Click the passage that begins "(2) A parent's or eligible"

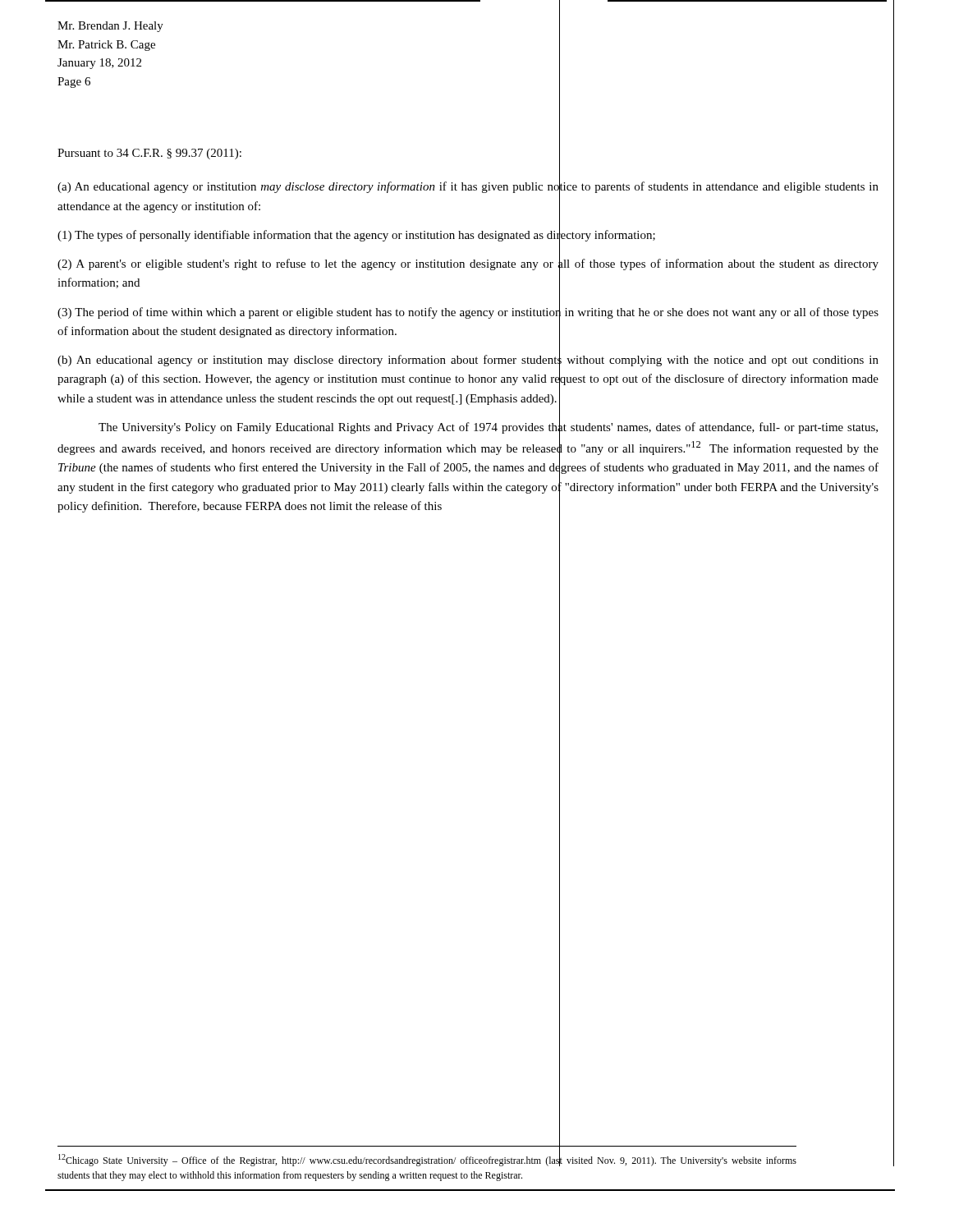pyautogui.click(x=468, y=274)
